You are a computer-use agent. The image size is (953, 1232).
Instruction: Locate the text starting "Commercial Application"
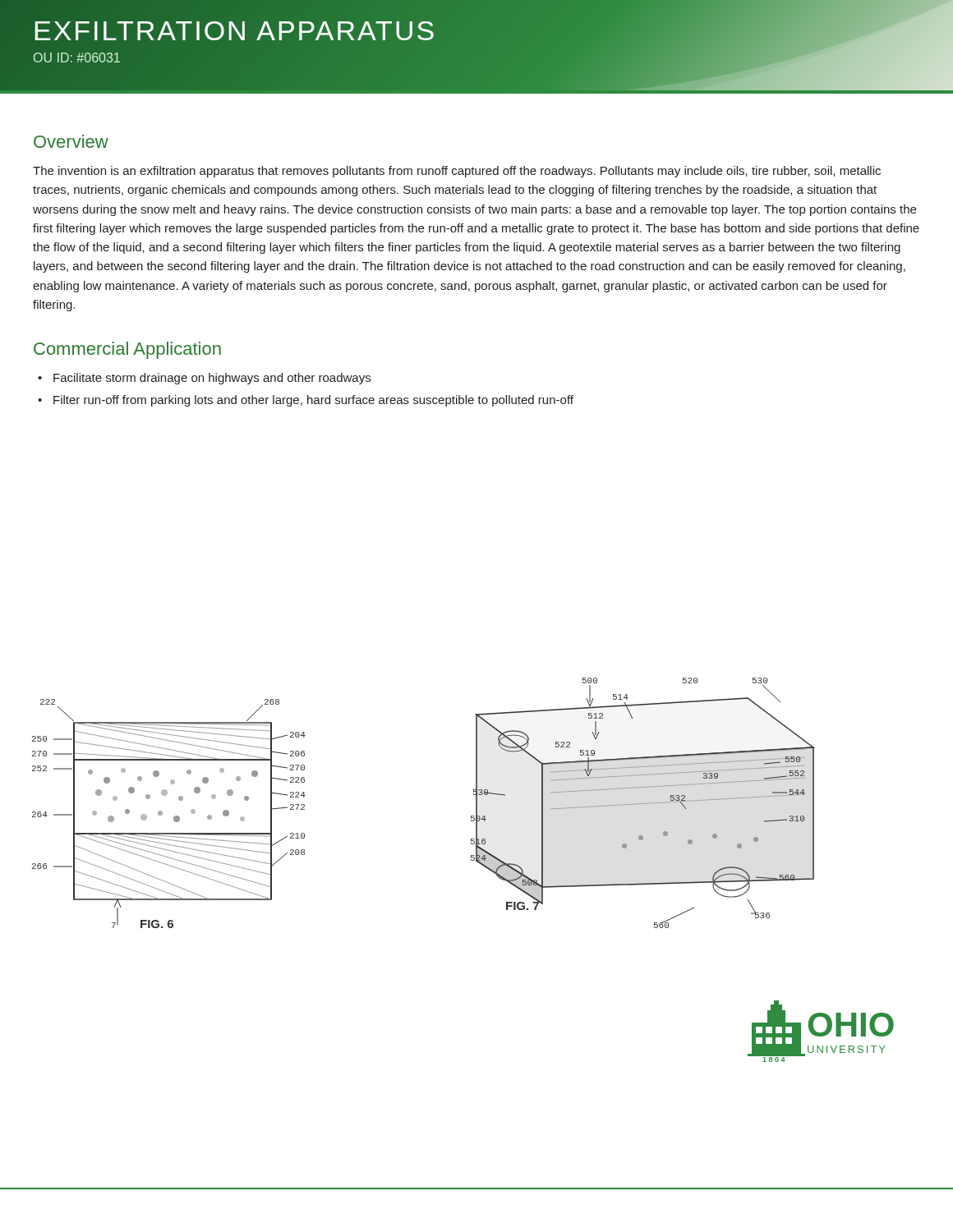pos(127,350)
